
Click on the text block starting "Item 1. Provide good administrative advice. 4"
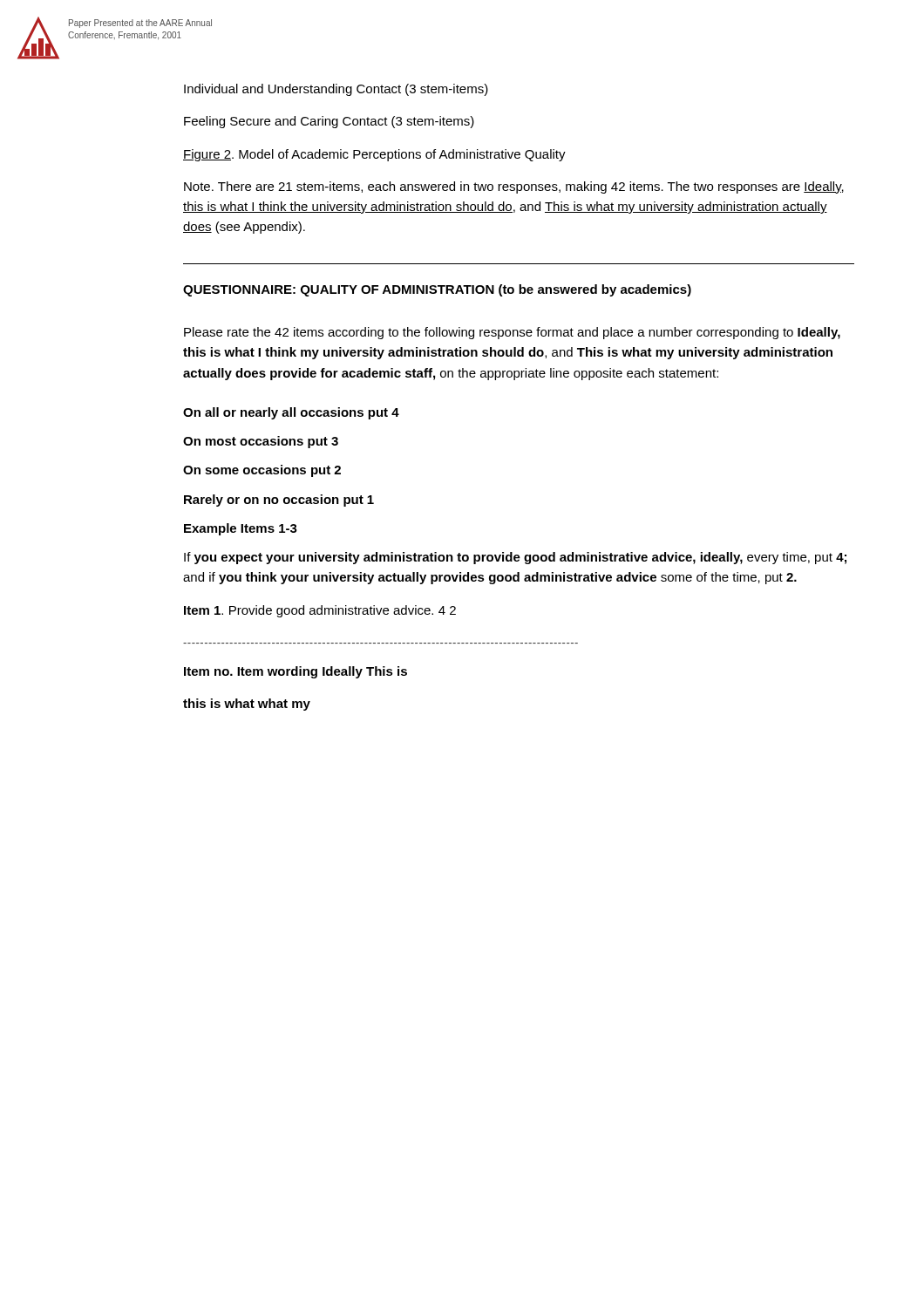pos(320,610)
